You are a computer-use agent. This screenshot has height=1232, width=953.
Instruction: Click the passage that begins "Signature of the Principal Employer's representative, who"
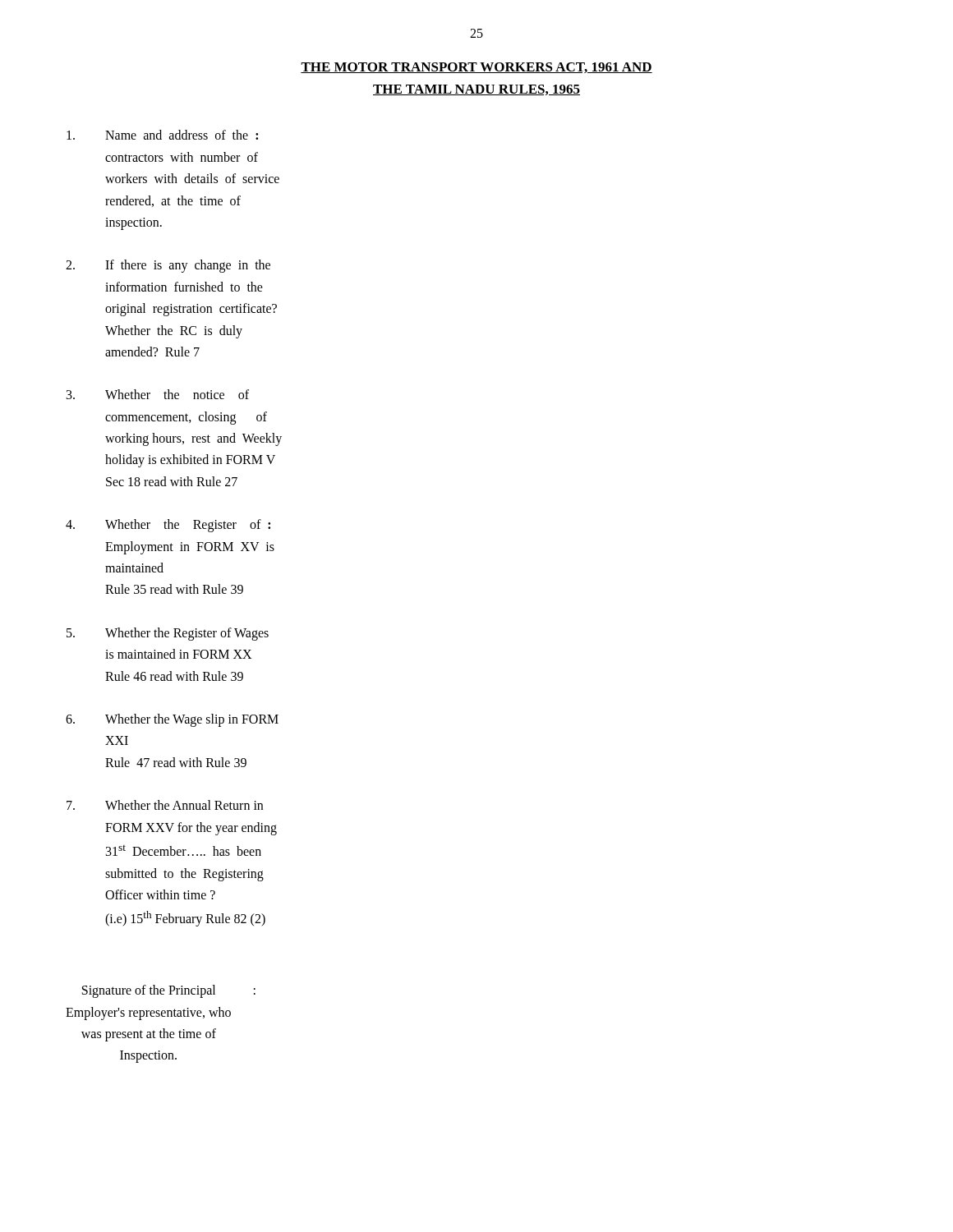(x=161, y=1023)
